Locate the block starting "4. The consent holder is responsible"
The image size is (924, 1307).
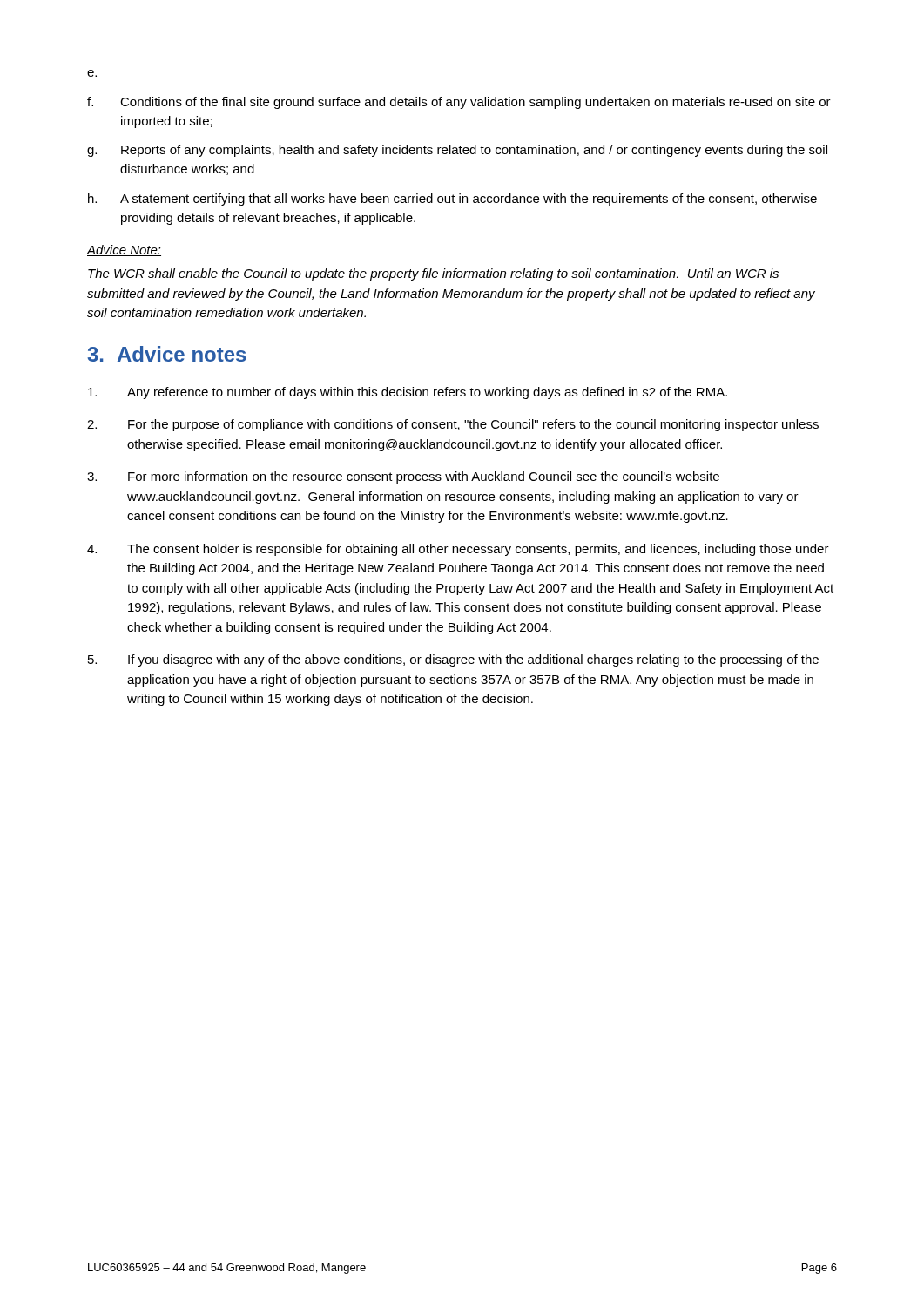[462, 588]
